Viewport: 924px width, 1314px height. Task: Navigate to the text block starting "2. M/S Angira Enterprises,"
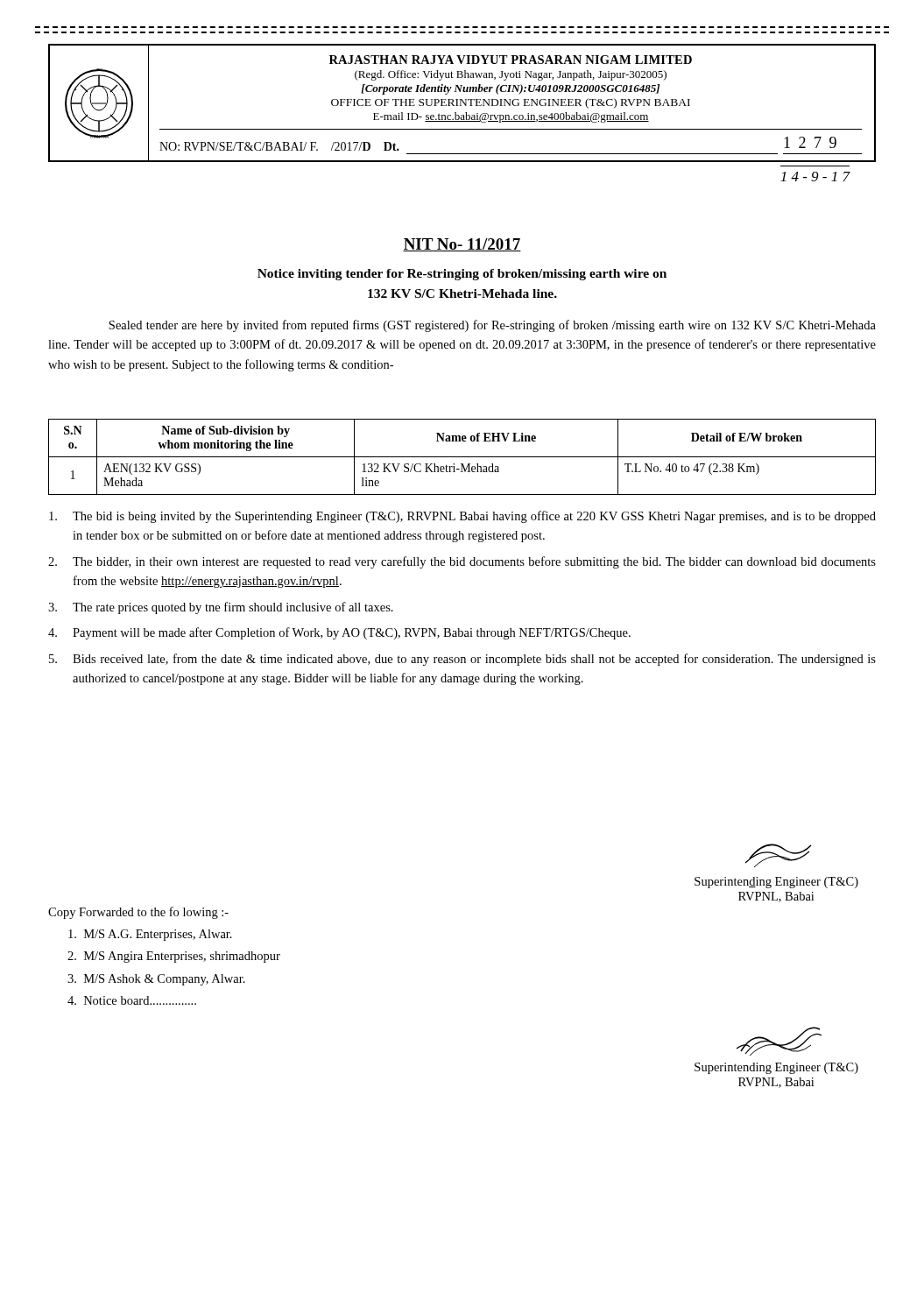click(x=174, y=956)
